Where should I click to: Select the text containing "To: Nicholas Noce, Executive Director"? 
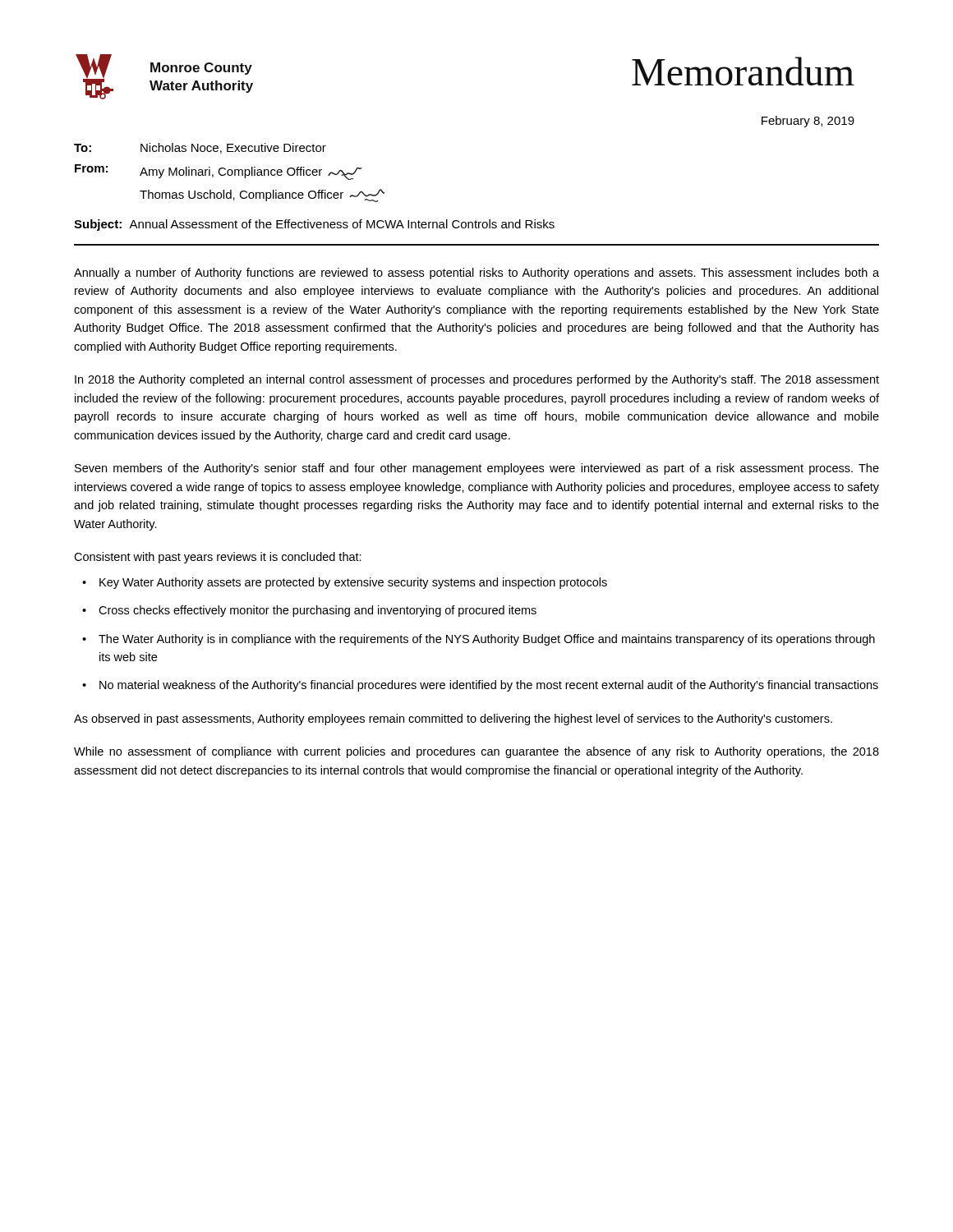click(x=200, y=148)
